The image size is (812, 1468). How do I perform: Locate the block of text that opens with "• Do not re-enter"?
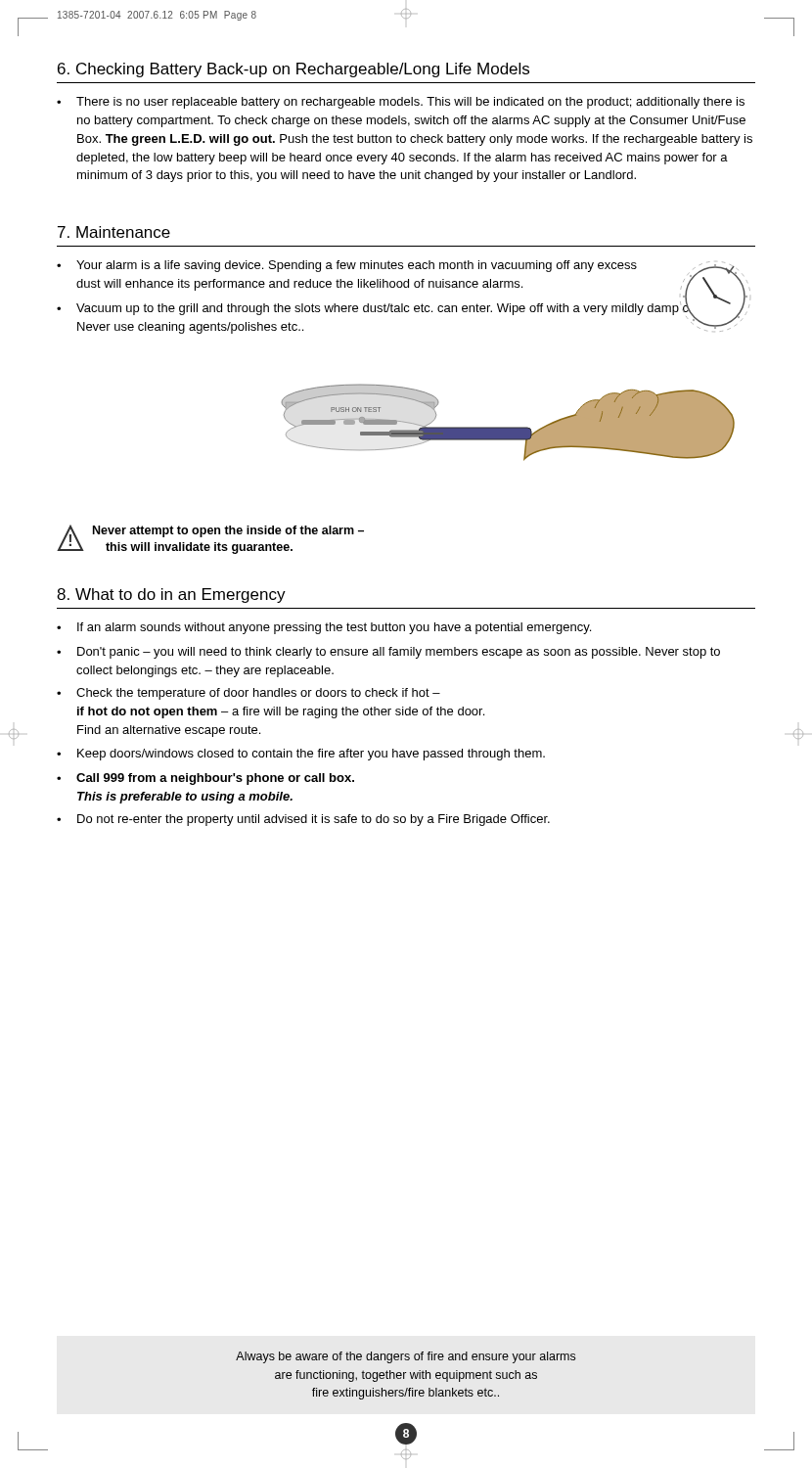click(406, 820)
